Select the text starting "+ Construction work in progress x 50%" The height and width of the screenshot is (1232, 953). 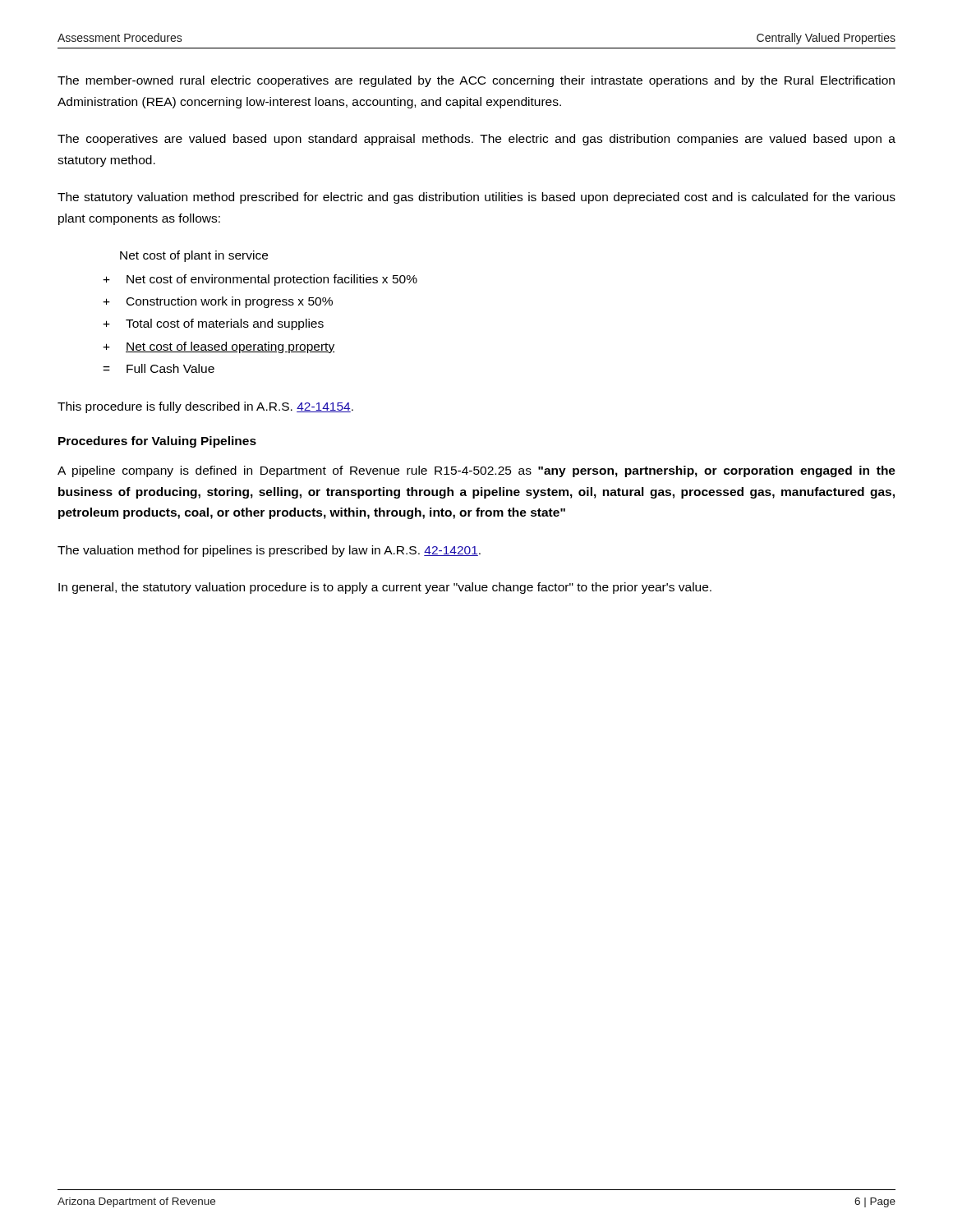218,302
